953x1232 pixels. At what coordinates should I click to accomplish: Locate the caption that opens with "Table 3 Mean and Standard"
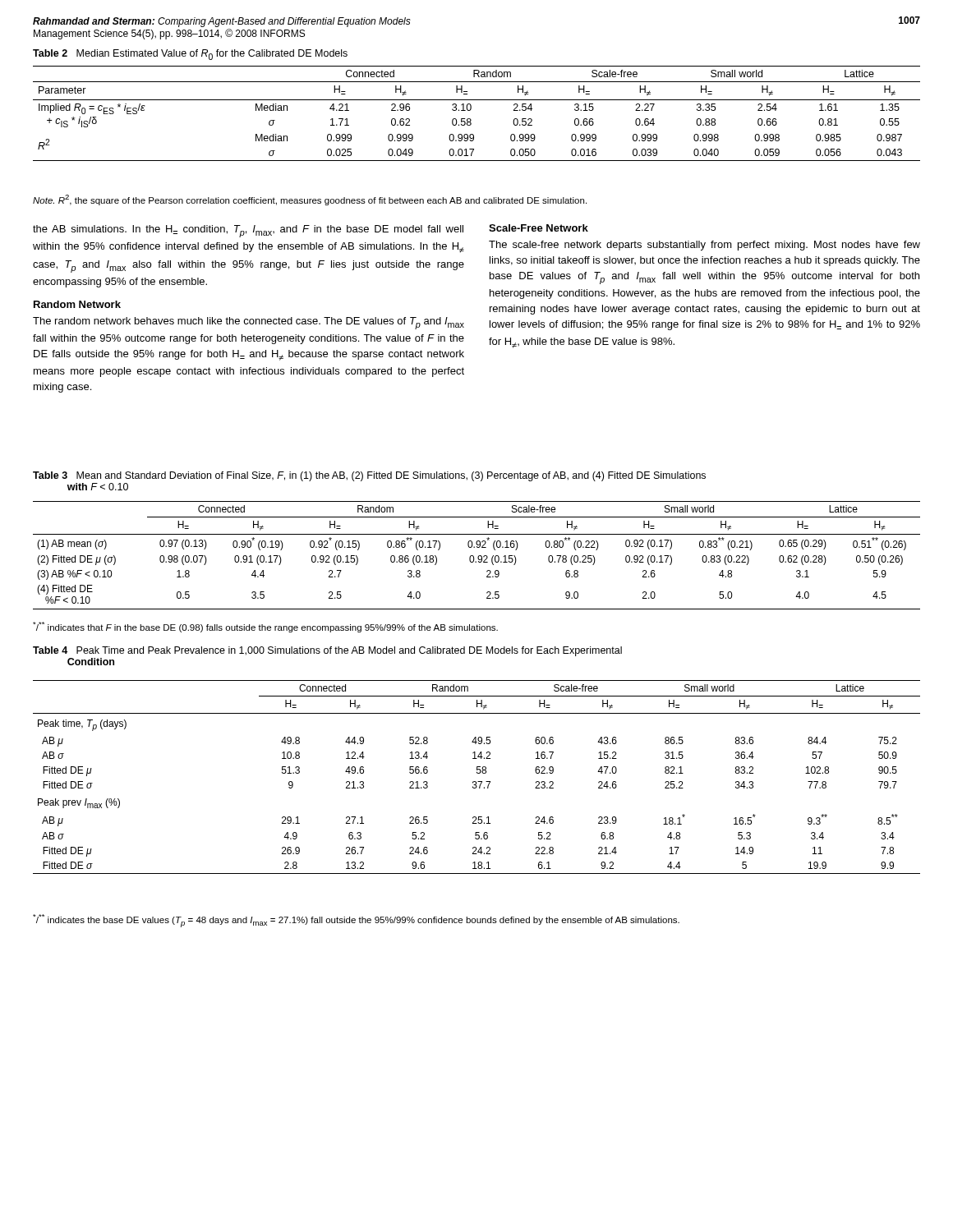click(370, 481)
